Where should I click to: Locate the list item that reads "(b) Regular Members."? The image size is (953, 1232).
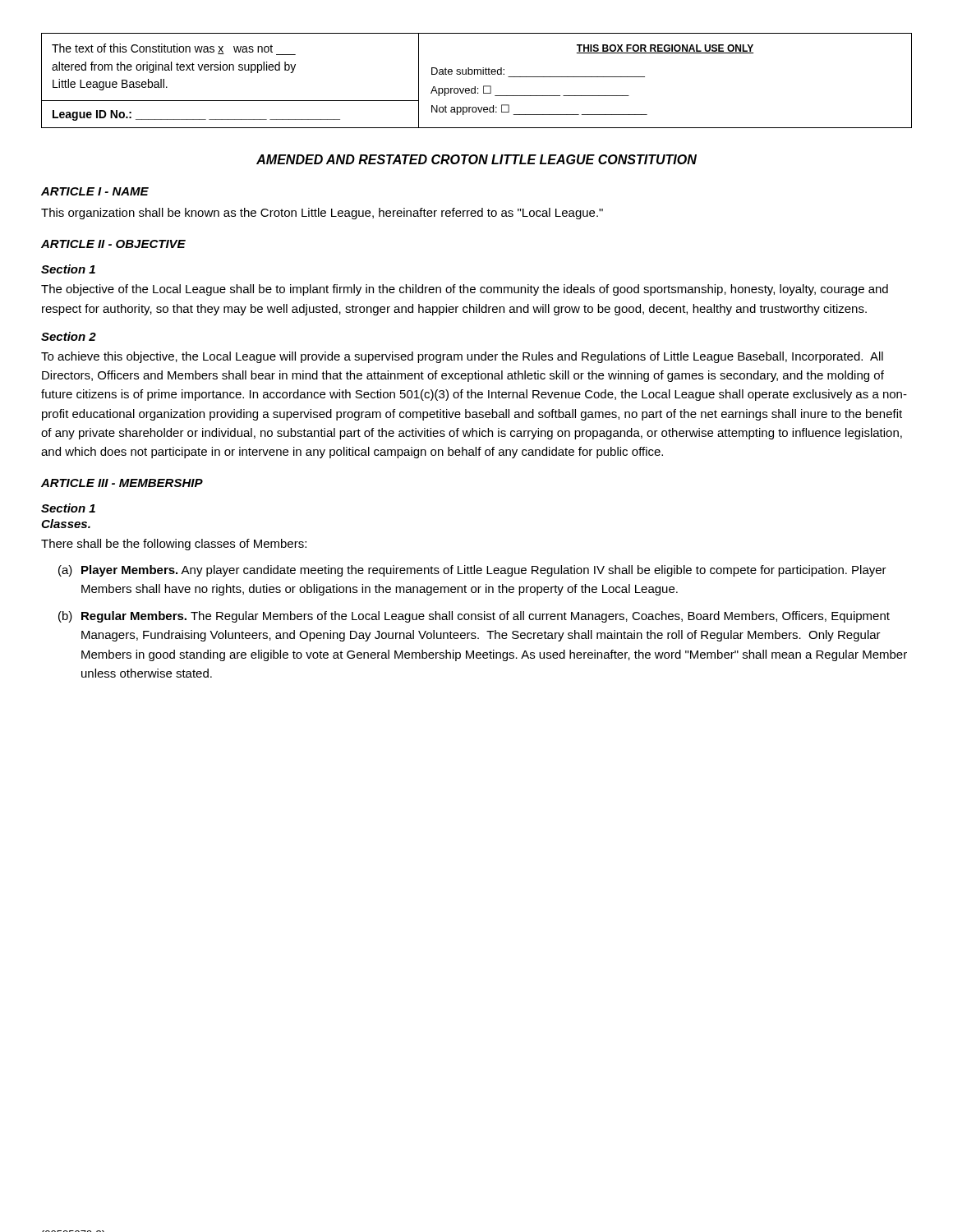click(x=485, y=644)
